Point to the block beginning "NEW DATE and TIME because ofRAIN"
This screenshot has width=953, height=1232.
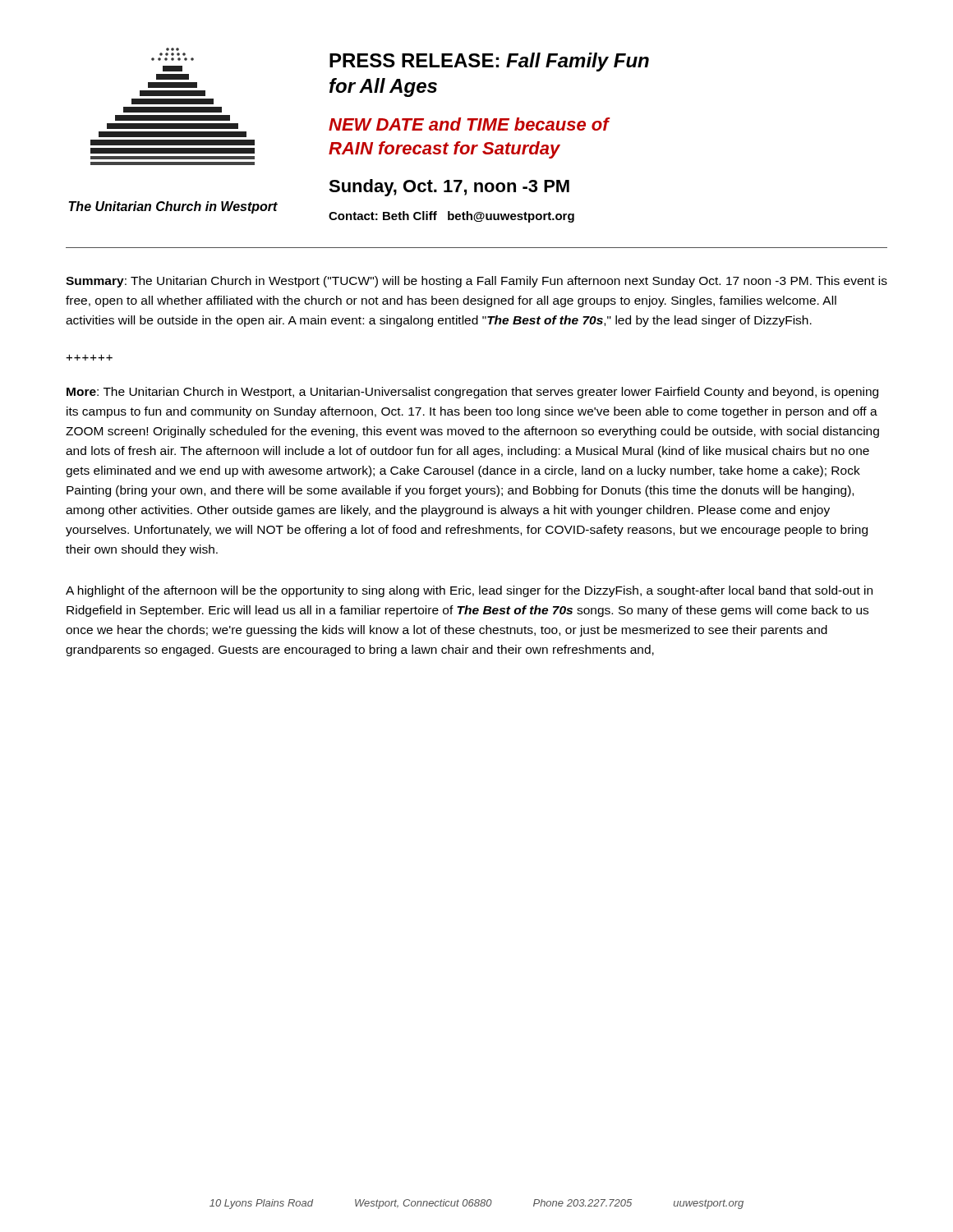[x=469, y=136]
